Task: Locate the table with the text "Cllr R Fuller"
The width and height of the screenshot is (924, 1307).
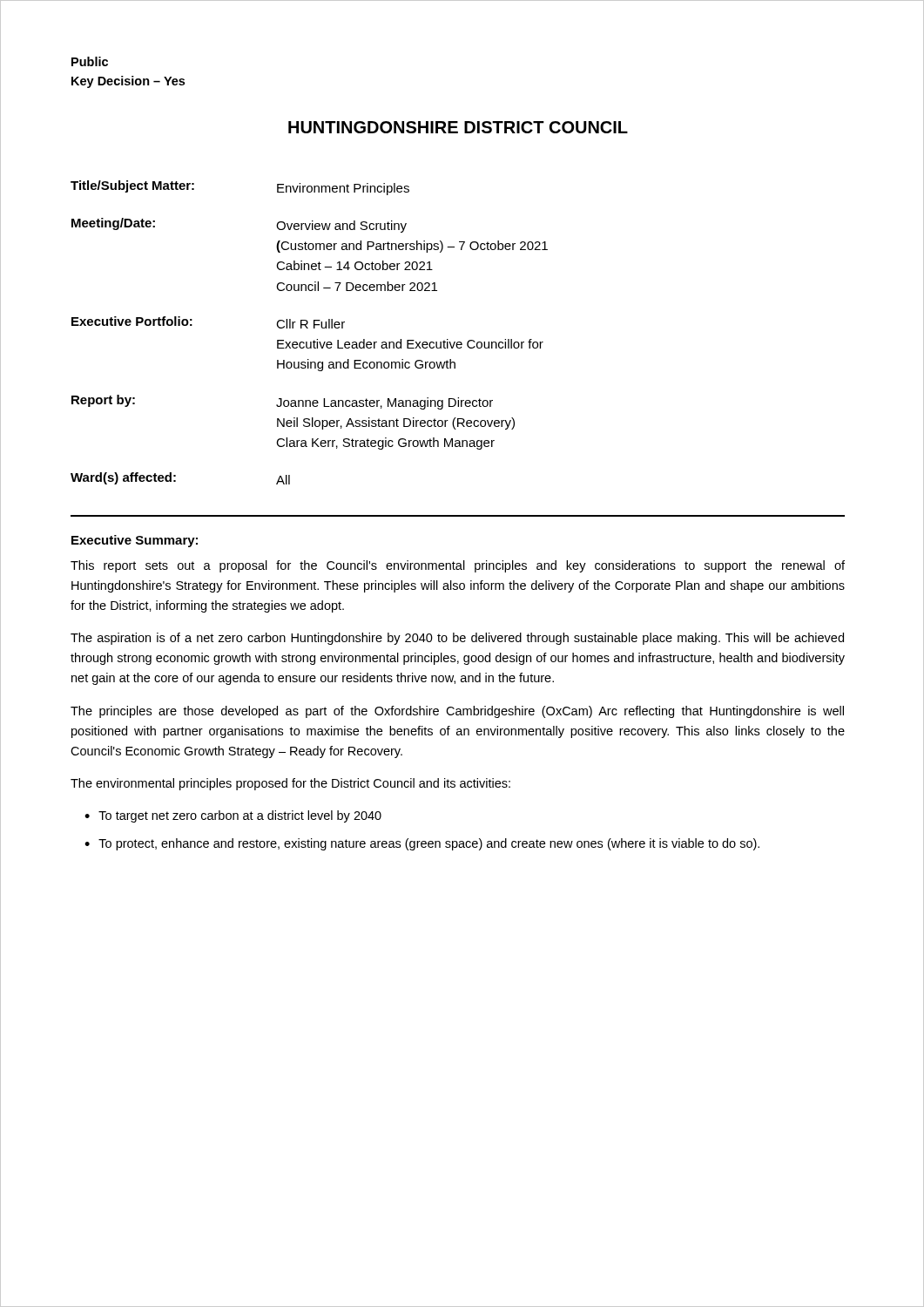Action: pyautogui.click(x=458, y=334)
